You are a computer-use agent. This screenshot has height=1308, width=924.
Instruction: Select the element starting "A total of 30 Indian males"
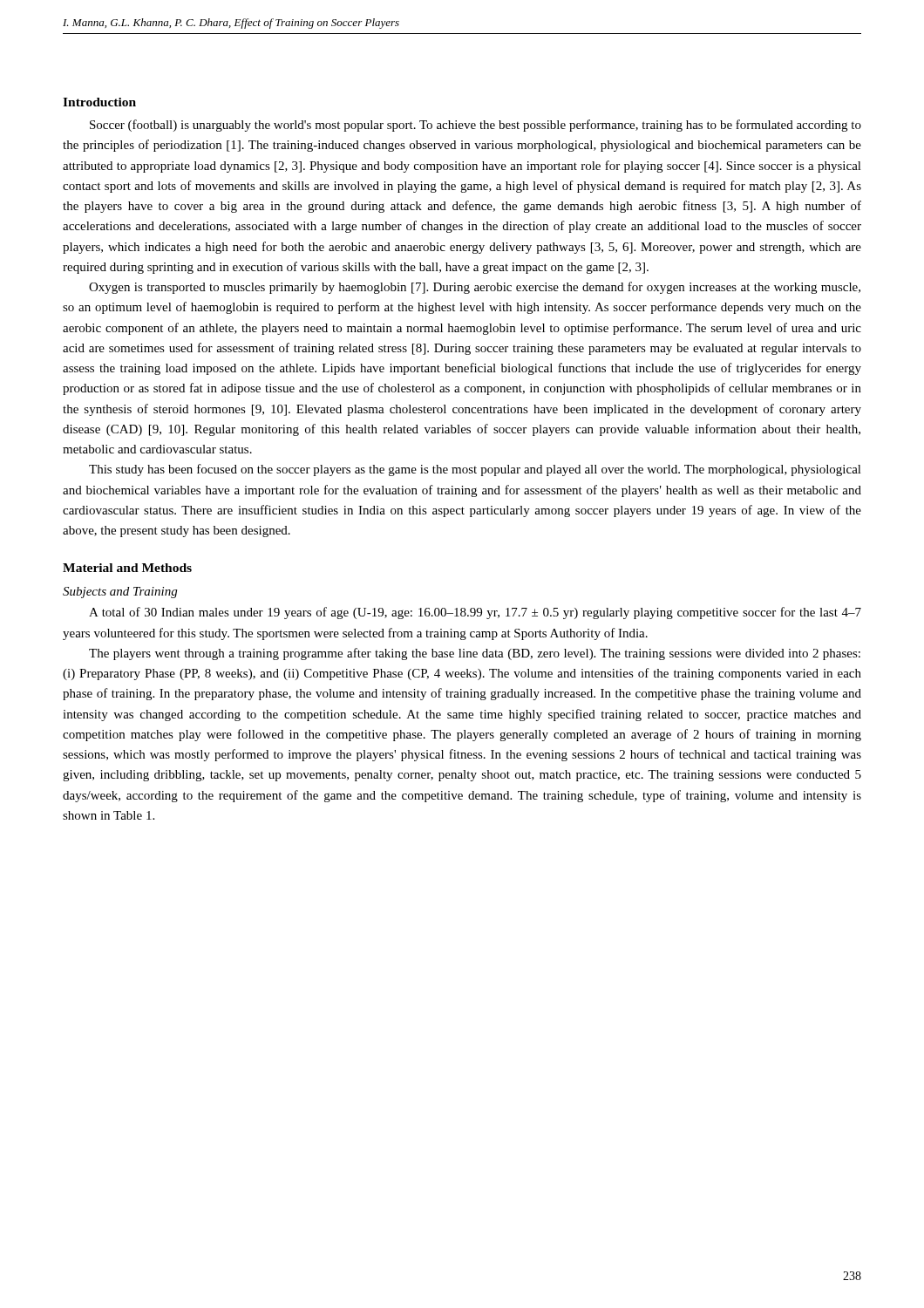462,714
